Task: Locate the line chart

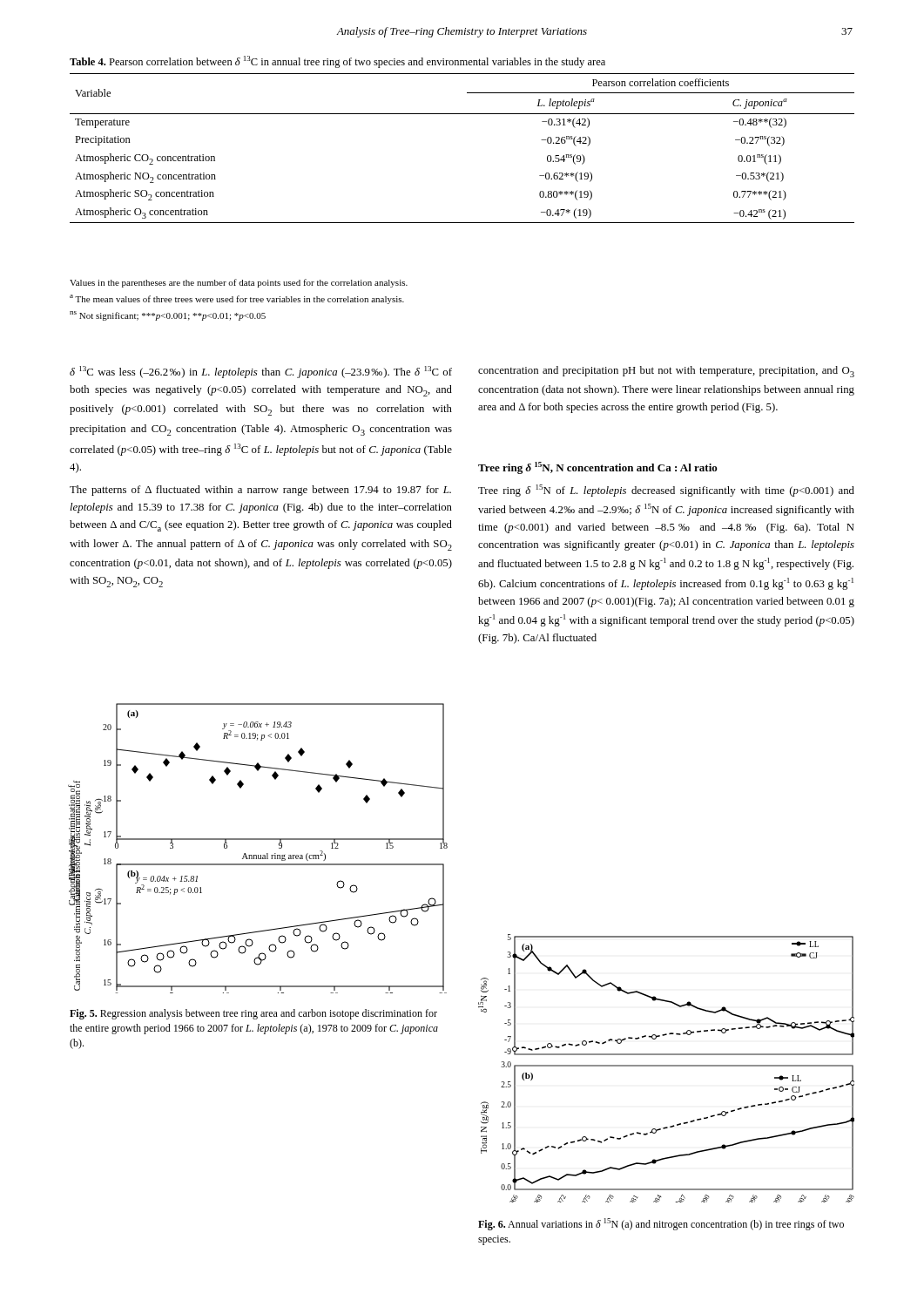Action: [x=666, y=1067]
